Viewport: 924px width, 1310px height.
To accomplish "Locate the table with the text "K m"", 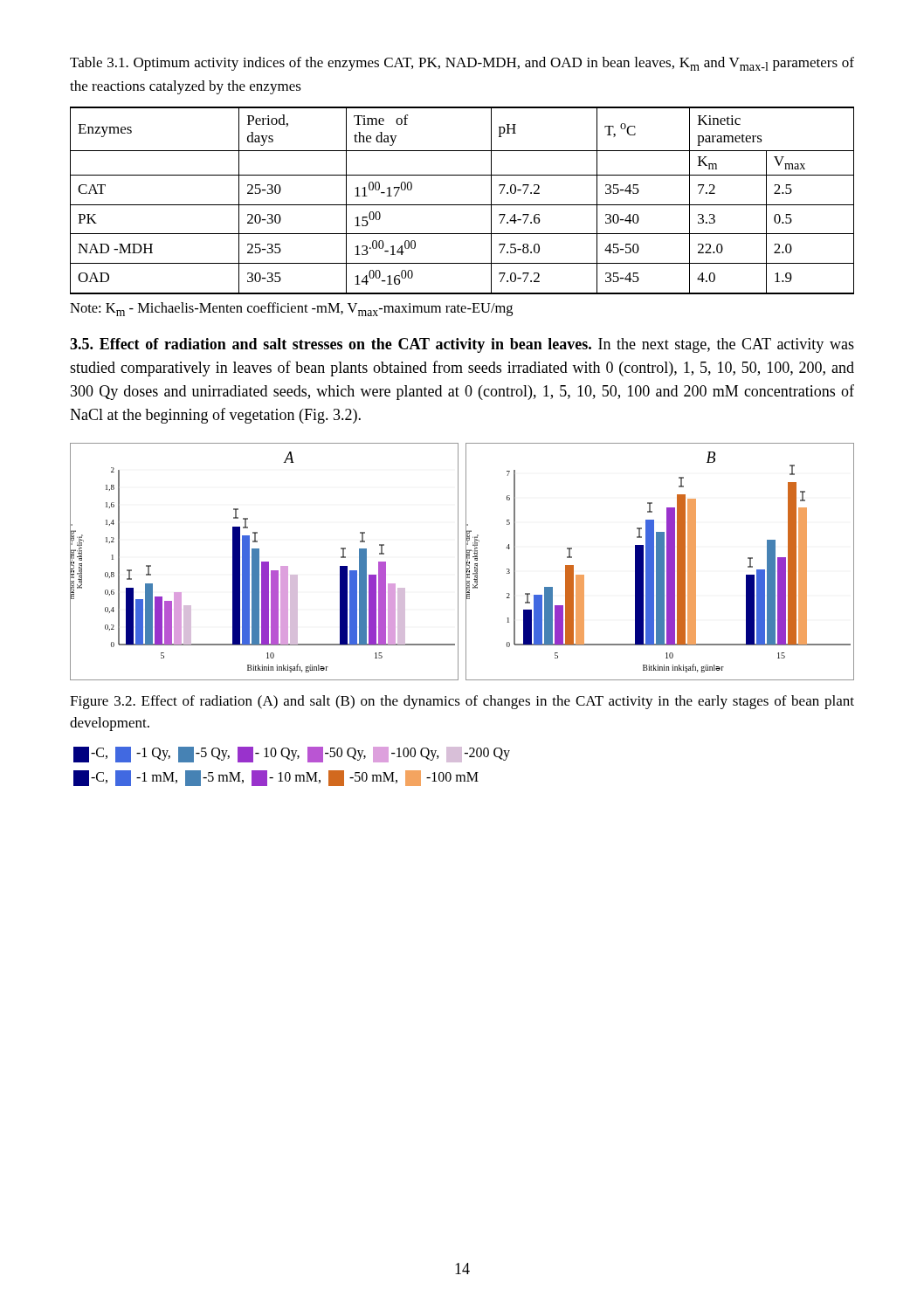I will 462,200.
